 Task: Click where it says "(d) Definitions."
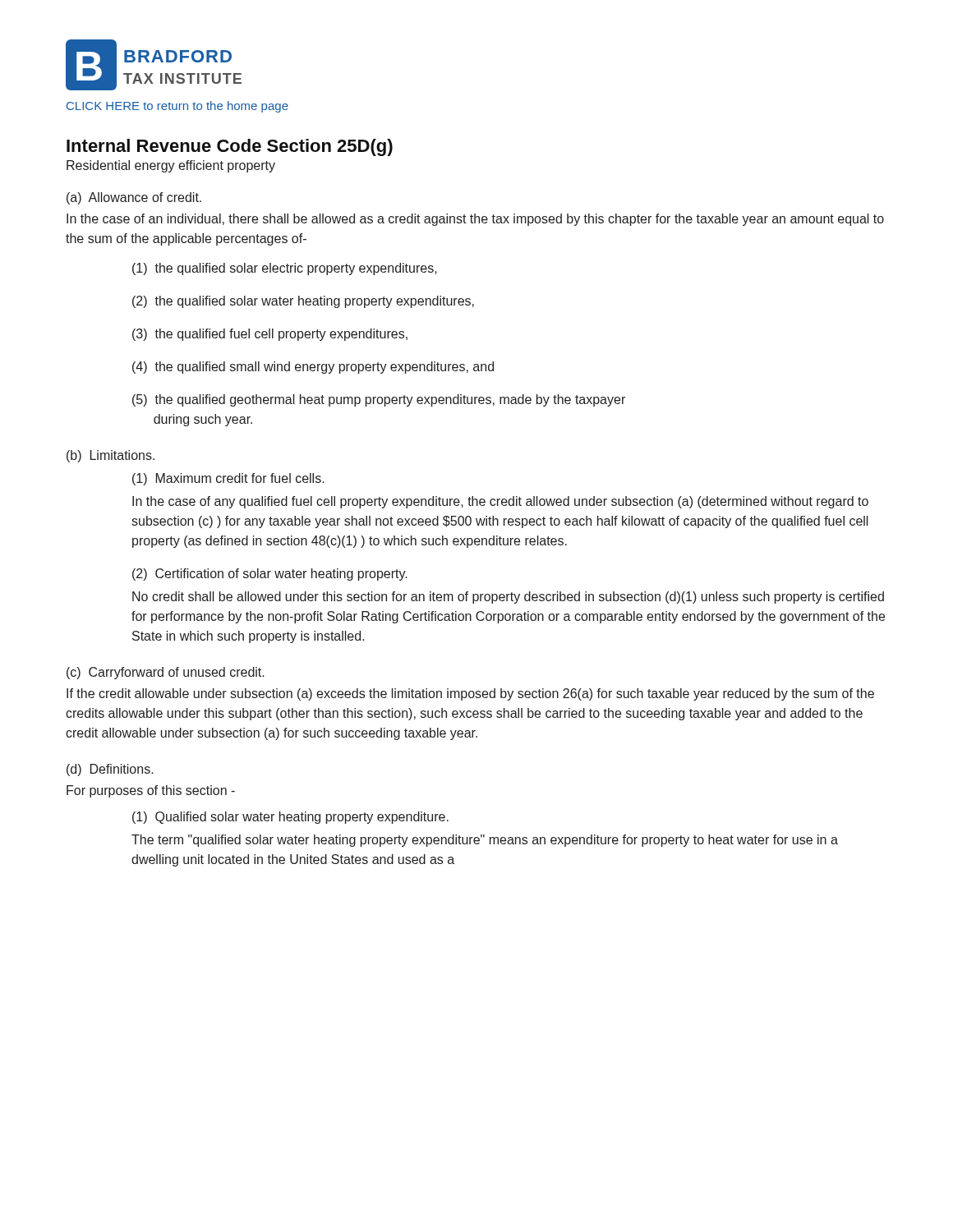[x=110, y=769]
